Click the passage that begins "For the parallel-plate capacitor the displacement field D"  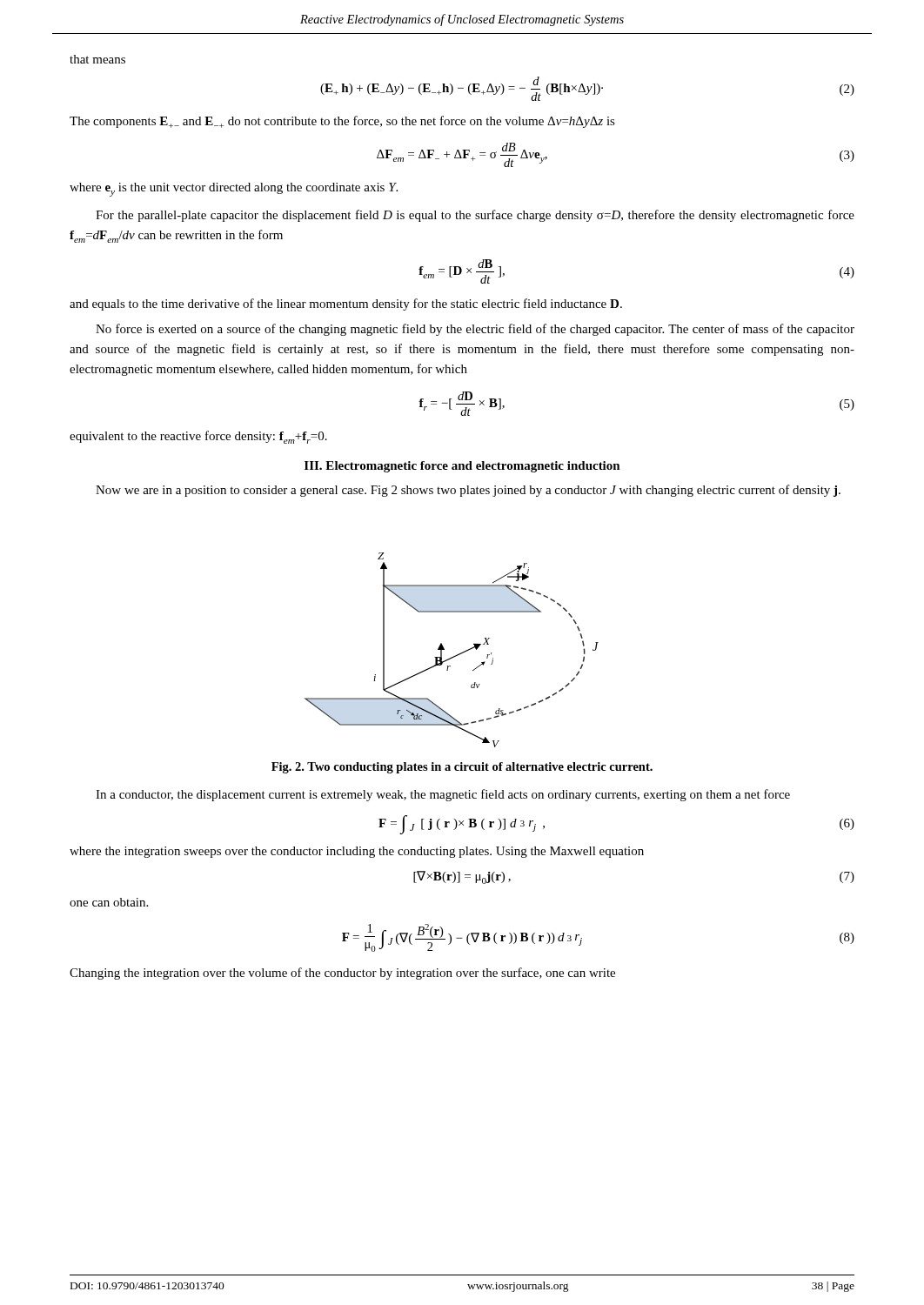tap(462, 226)
